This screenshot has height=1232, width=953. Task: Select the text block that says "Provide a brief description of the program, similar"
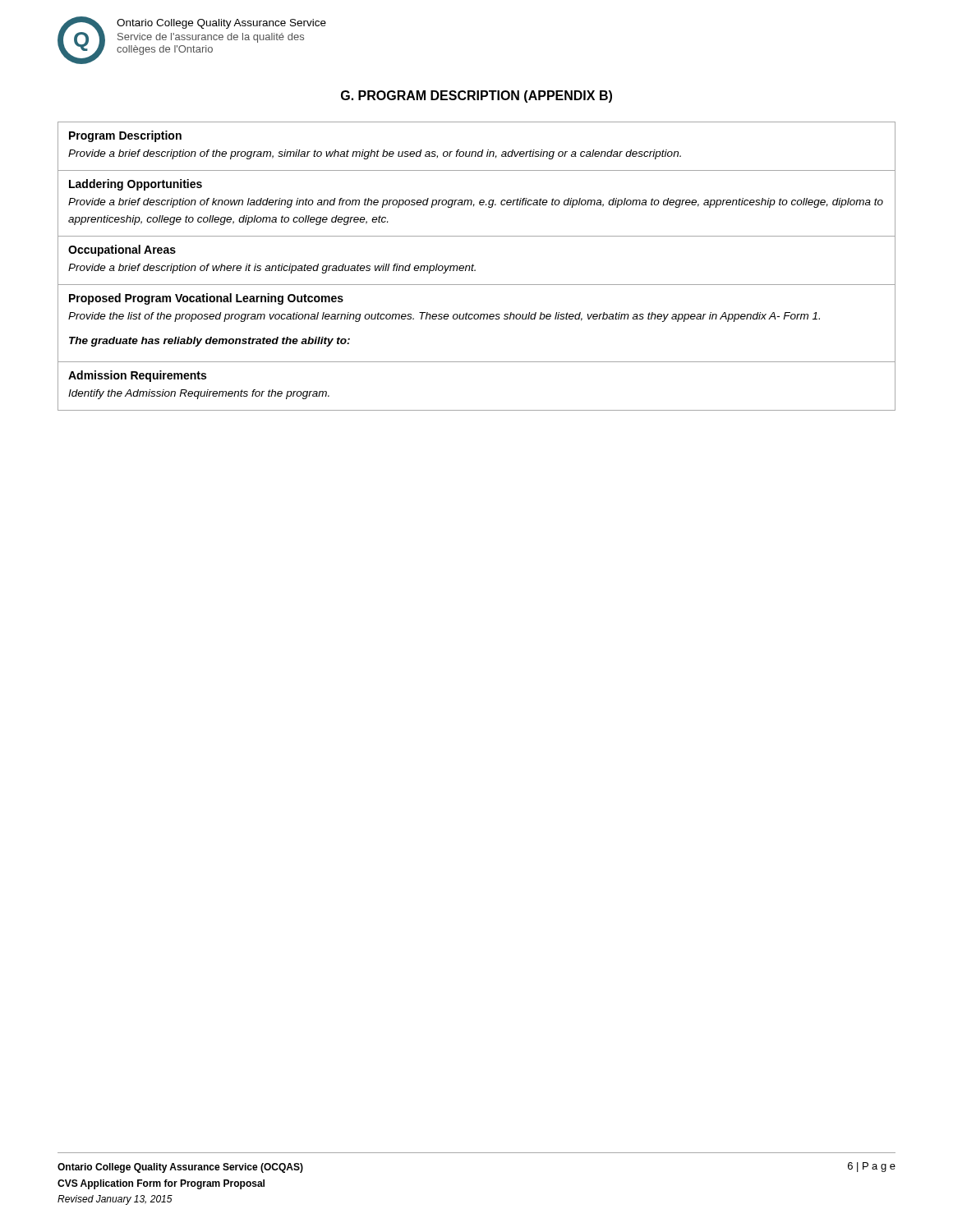[x=375, y=153]
